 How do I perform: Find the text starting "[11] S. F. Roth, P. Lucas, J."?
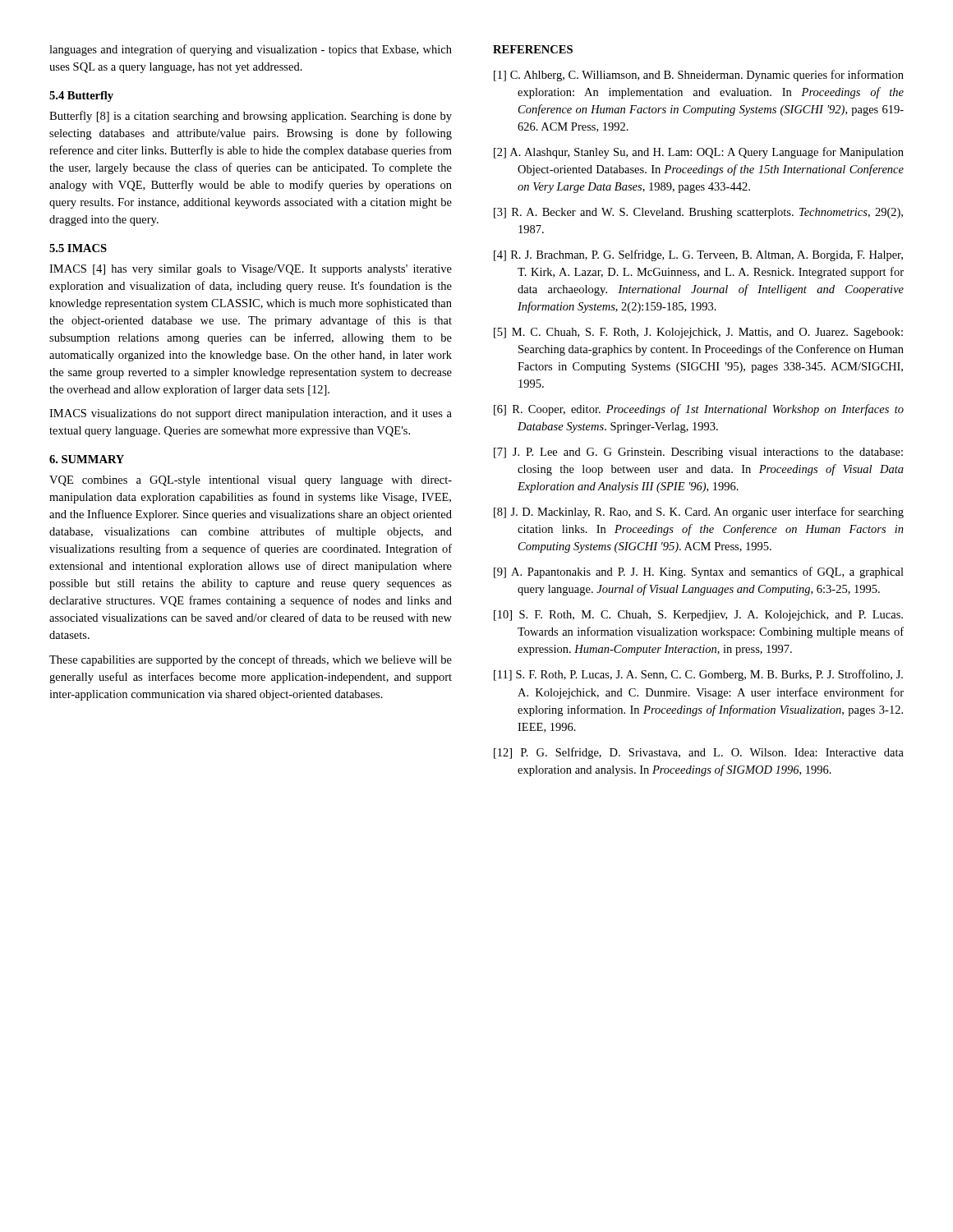[x=698, y=701]
